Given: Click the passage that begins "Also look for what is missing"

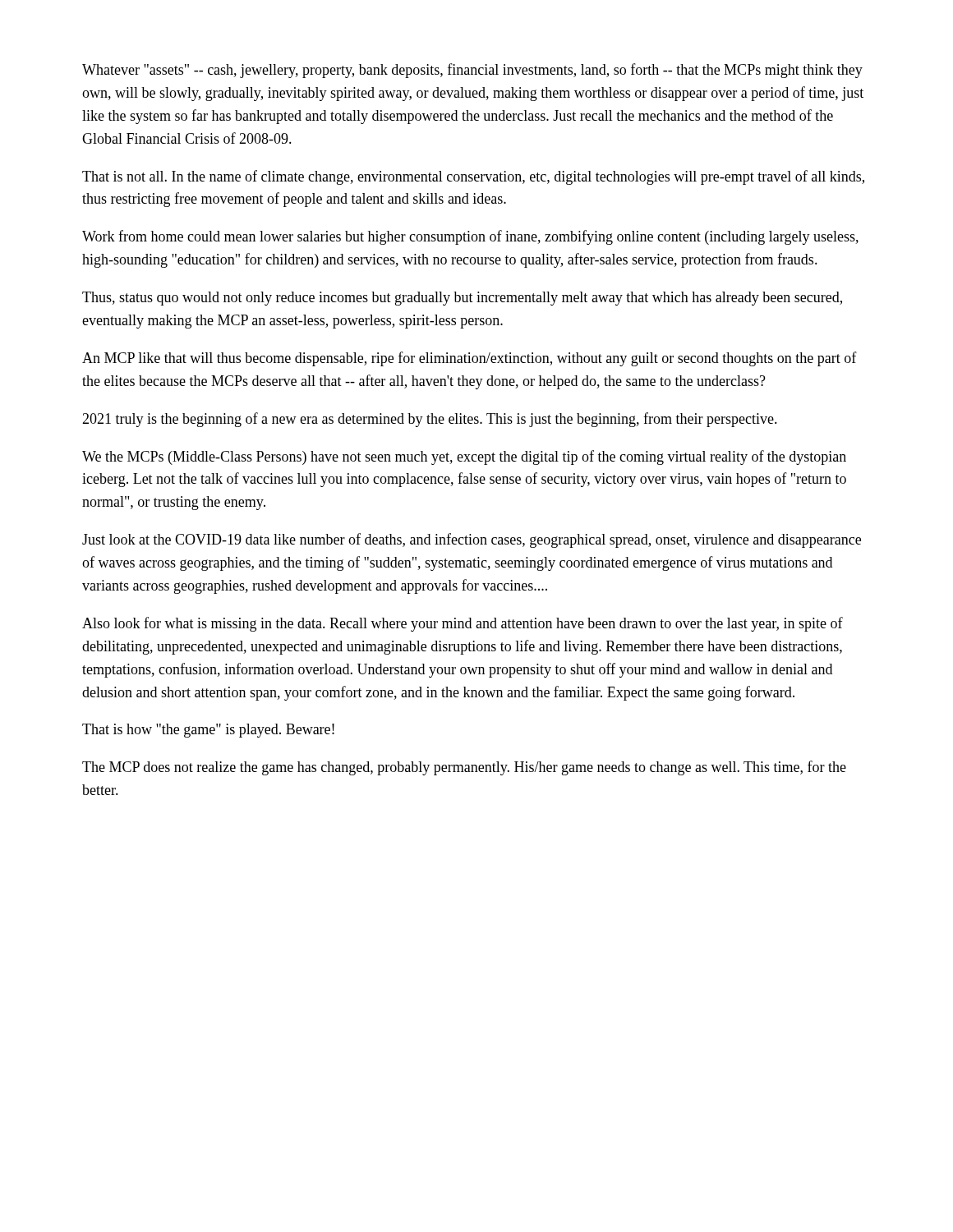Looking at the screenshot, I should 462,658.
